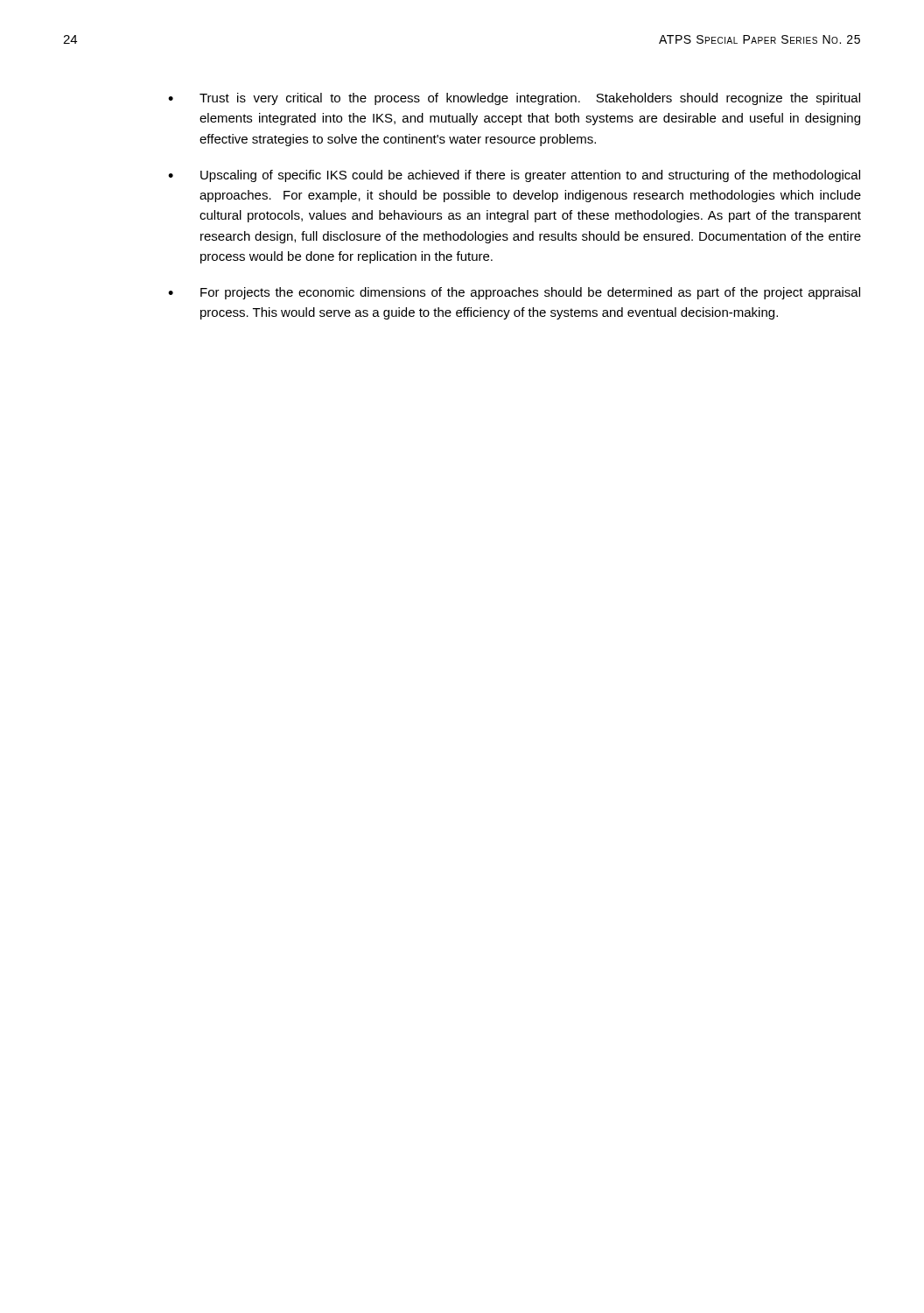Viewport: 924px width, 1313px height.
Task: Find the block on this page that starts "• Trust is very"
Action: [x=514, y=118]
